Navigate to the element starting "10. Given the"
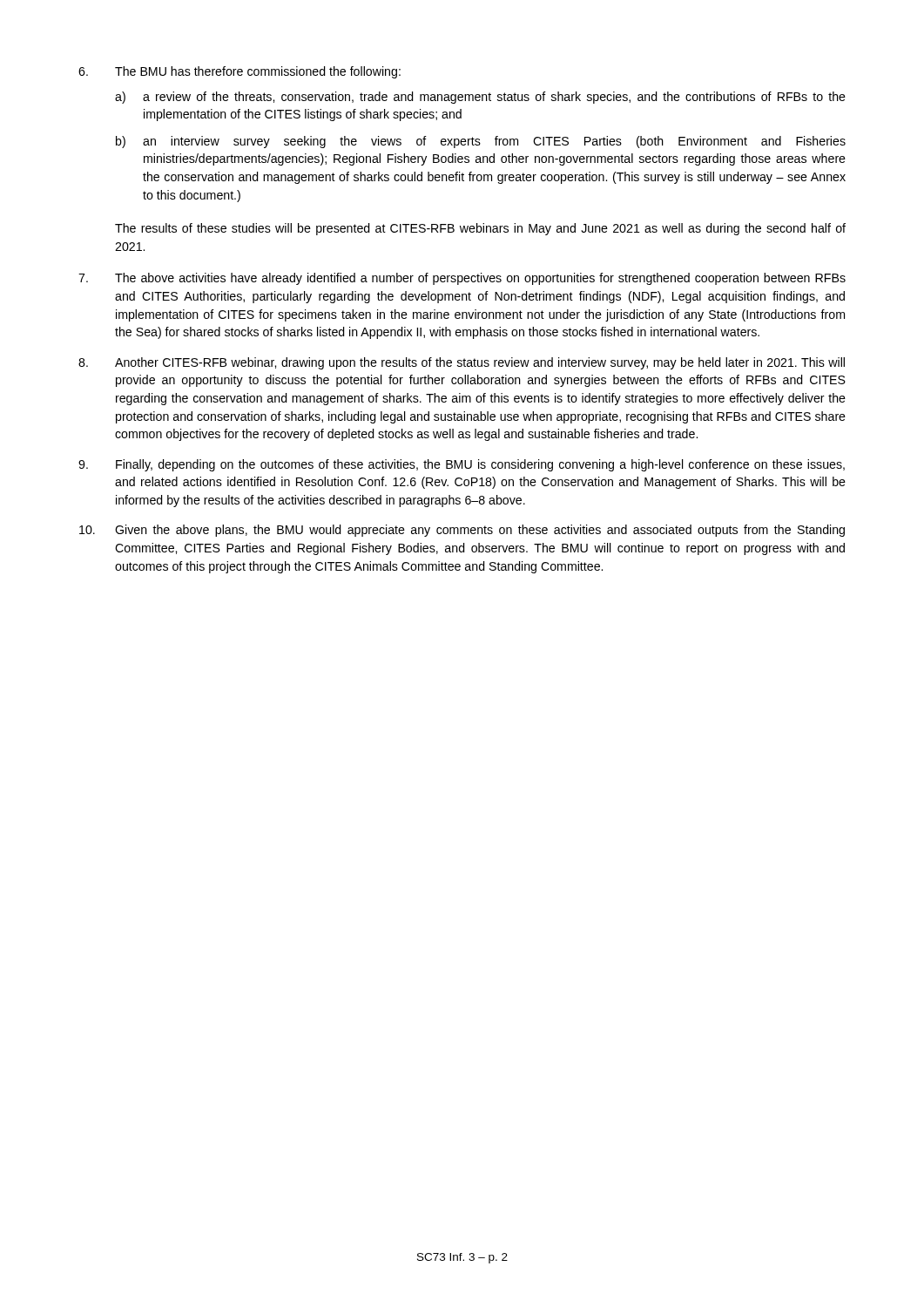This screenshot has height=1307, width=924. pos(462,548)
